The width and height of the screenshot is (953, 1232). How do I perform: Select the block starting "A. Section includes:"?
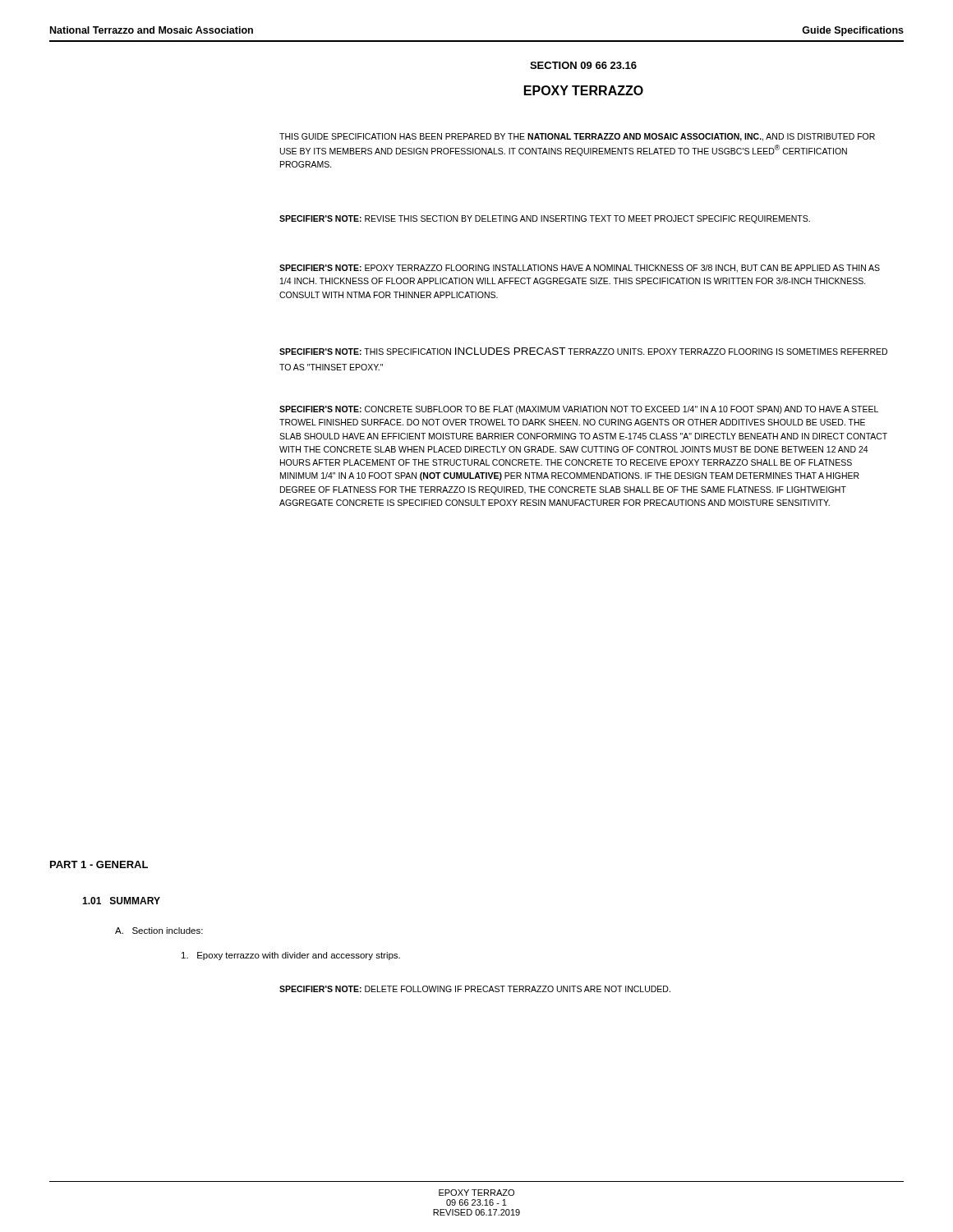159,931
